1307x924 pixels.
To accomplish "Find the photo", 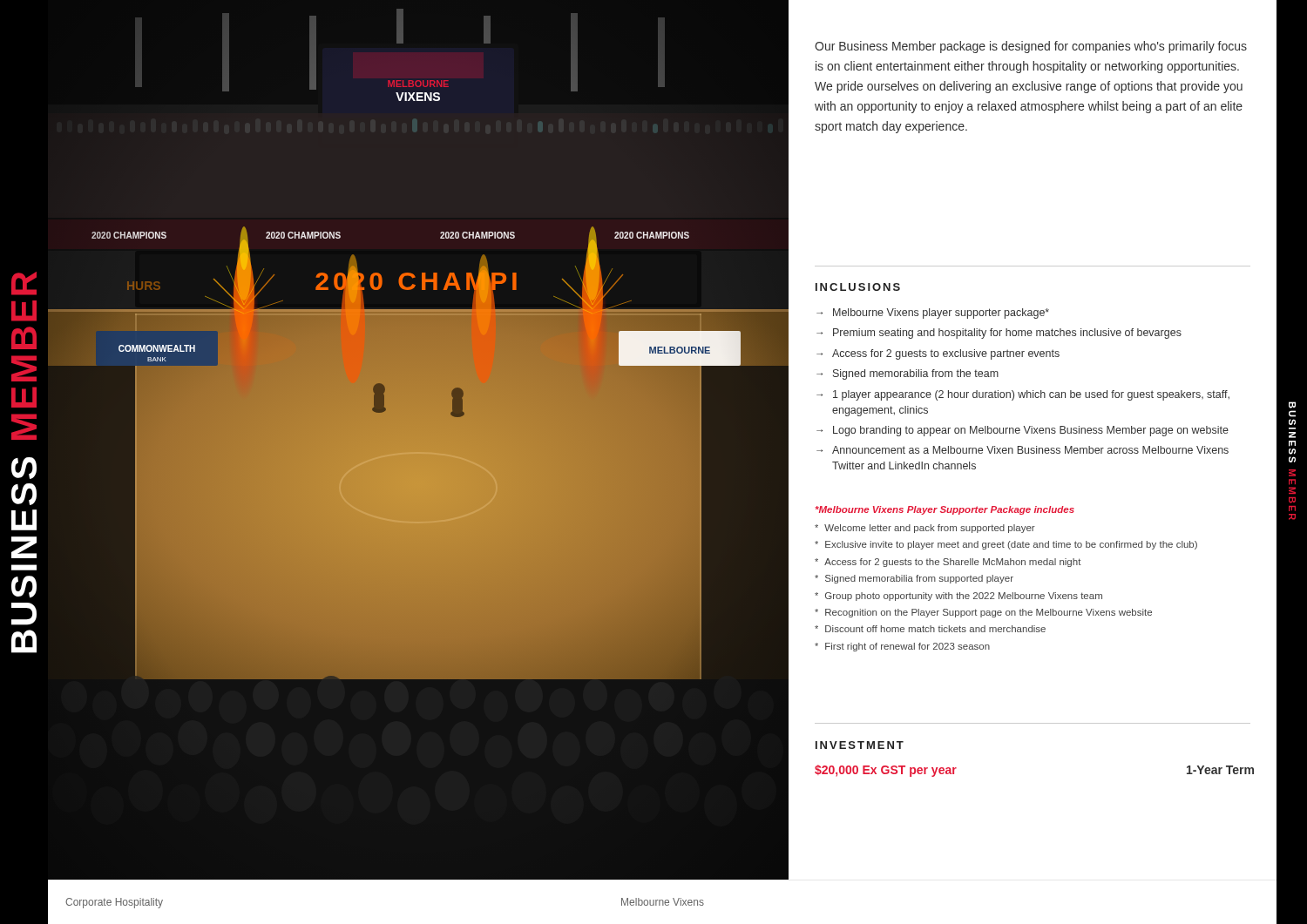I will pos(418,440).
